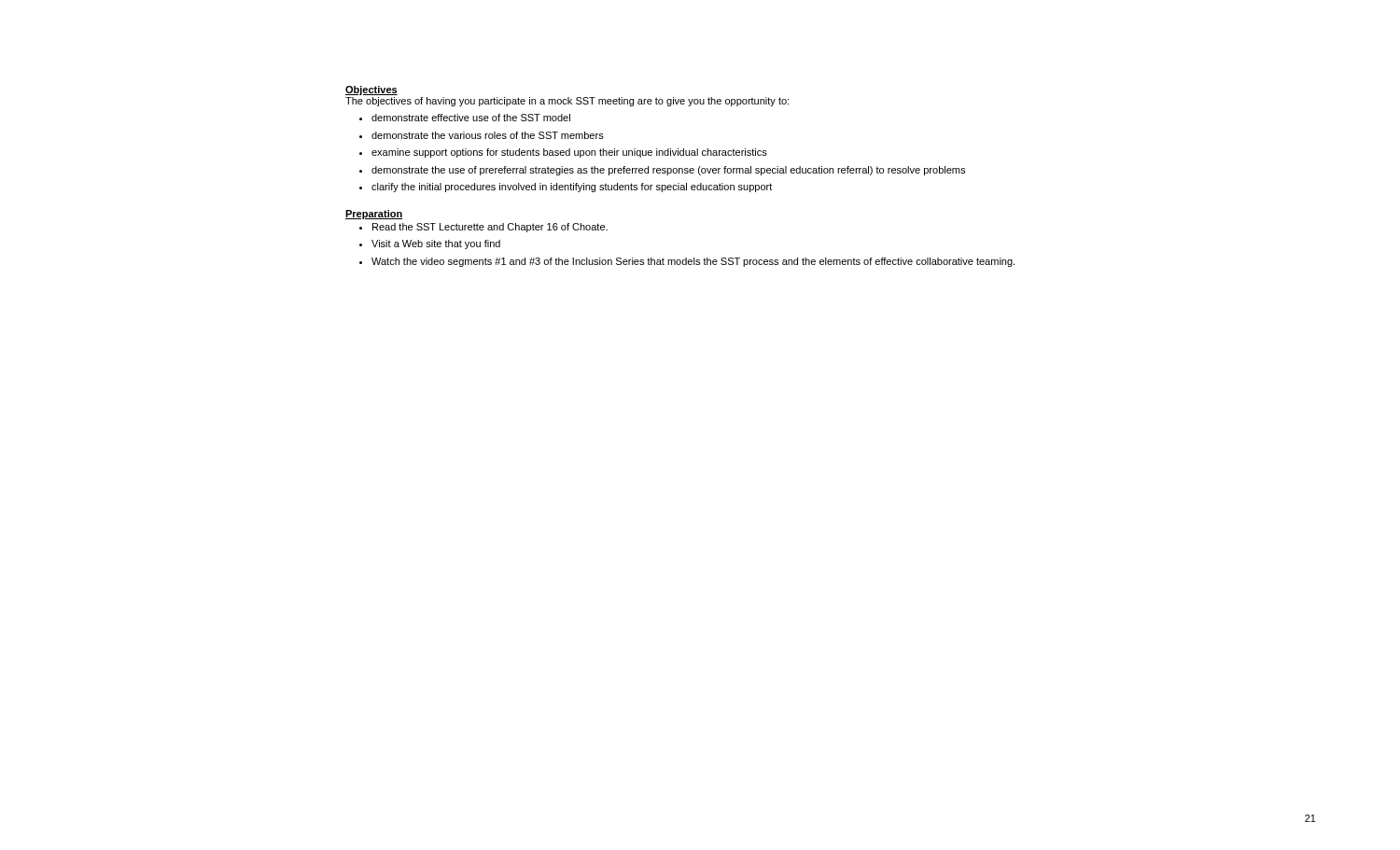Find the list item that says "Visit a Web site"
Screen dimensions: 850x1400
tap(436, 244)
